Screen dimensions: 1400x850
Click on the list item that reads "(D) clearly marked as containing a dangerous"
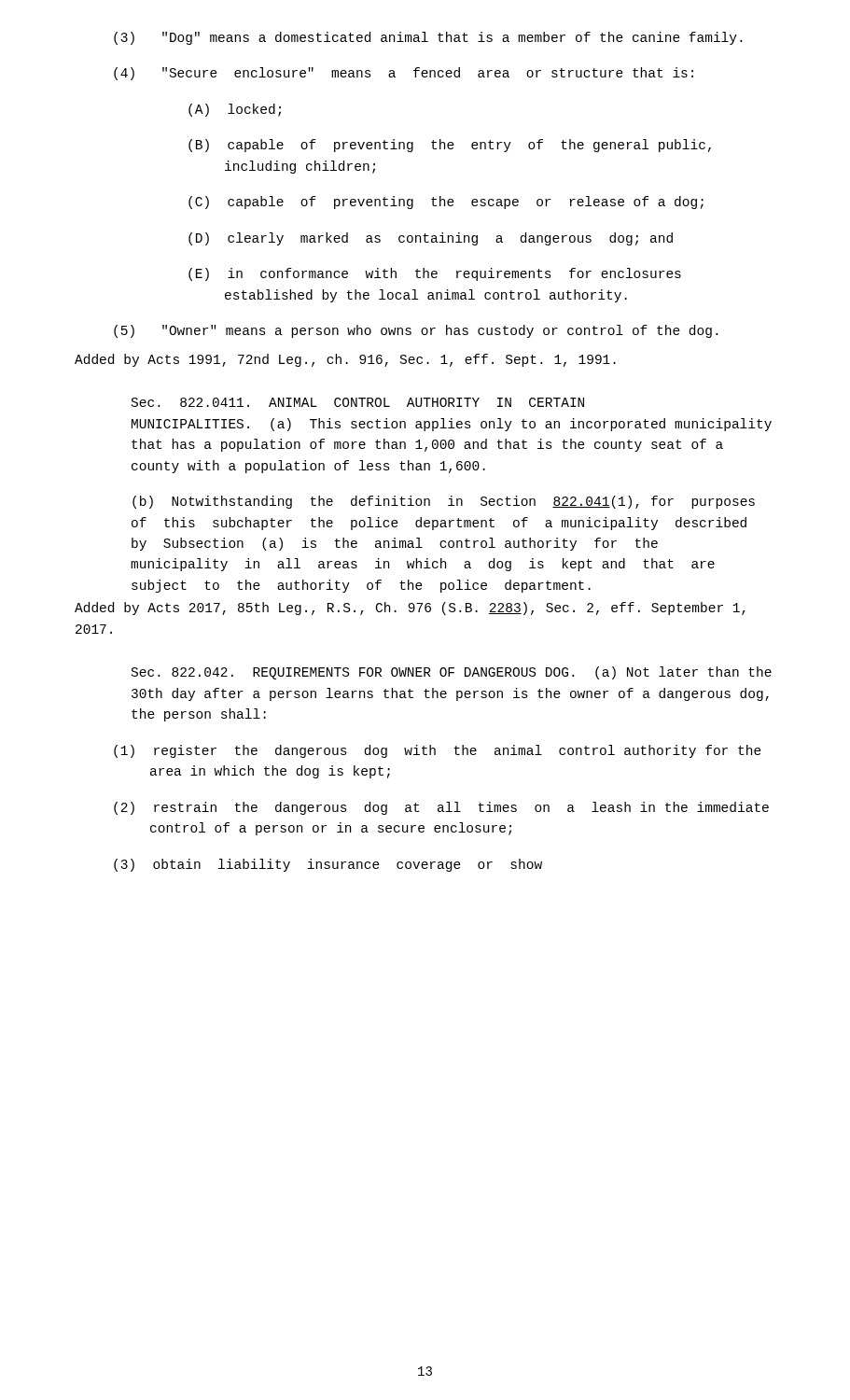[430, 239]
